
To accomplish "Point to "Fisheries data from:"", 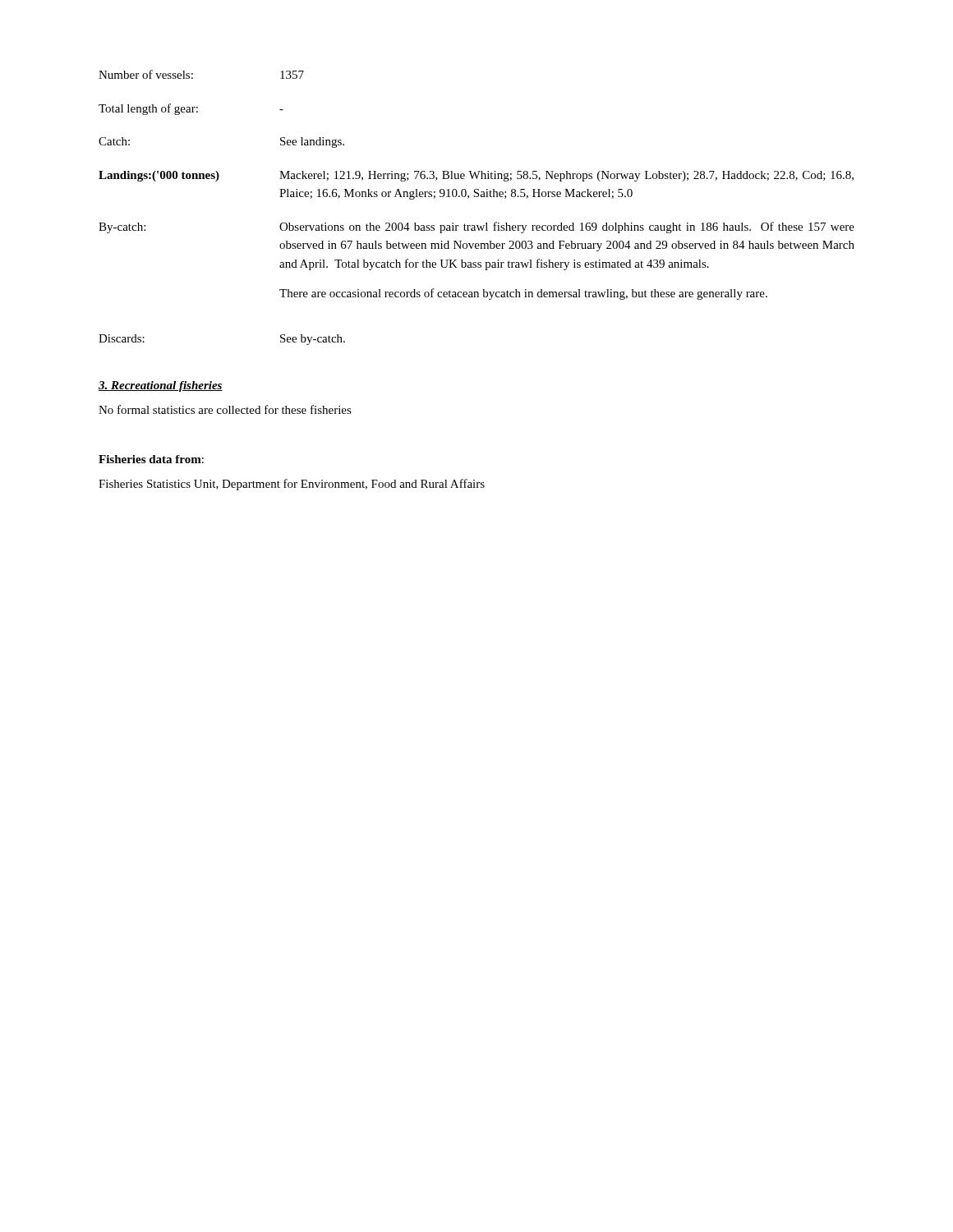I will tap(151, 459).
